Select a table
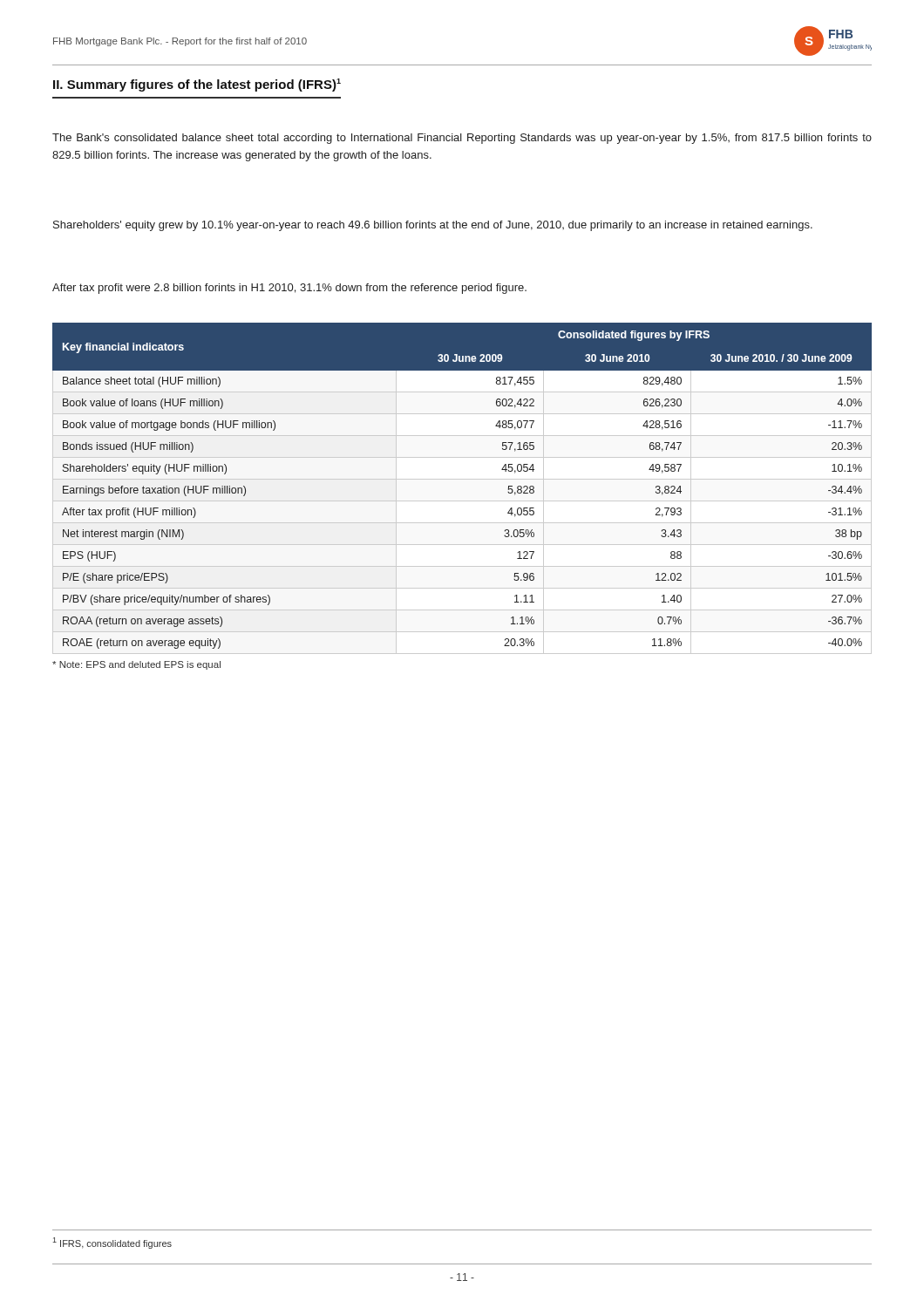The height and width of the screenshot is (1308, 924). coord(462,496)
